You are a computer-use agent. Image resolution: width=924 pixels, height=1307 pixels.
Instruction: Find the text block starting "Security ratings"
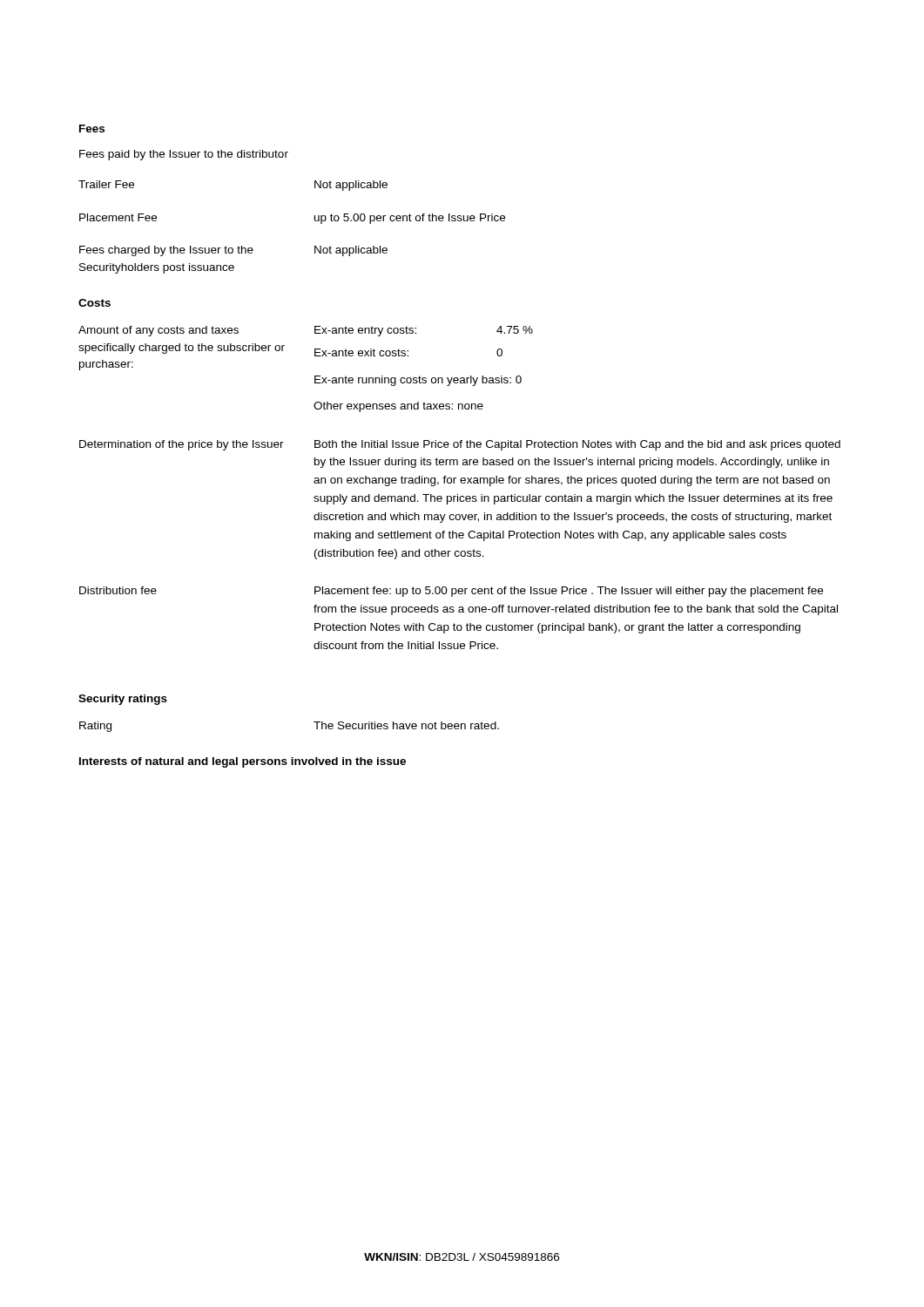coord(123,698)
